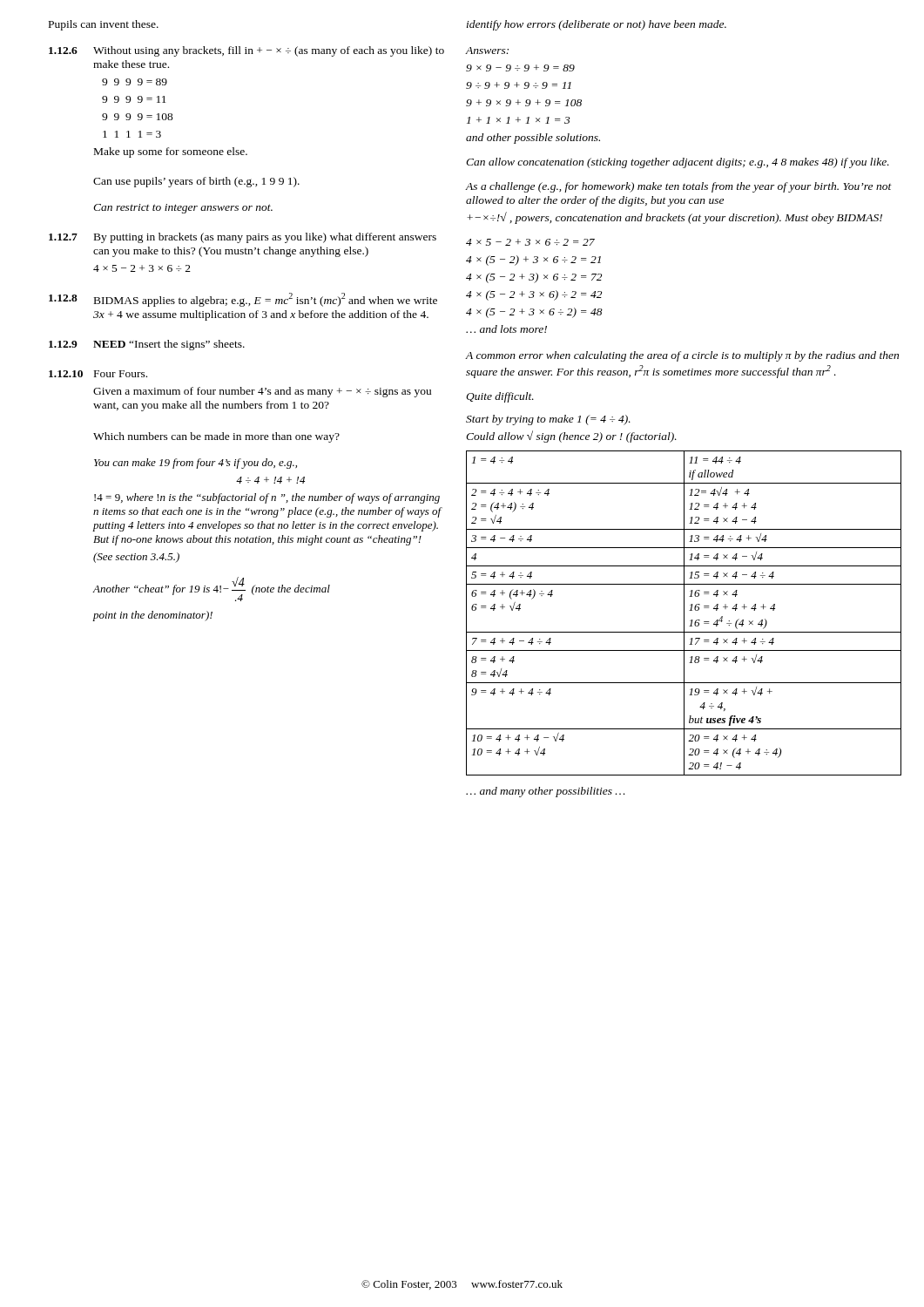Viewport: 924px width, 1307px height.
Task: Click on the text block that says "Can restrict to integer"
Action: pos(271,207)
